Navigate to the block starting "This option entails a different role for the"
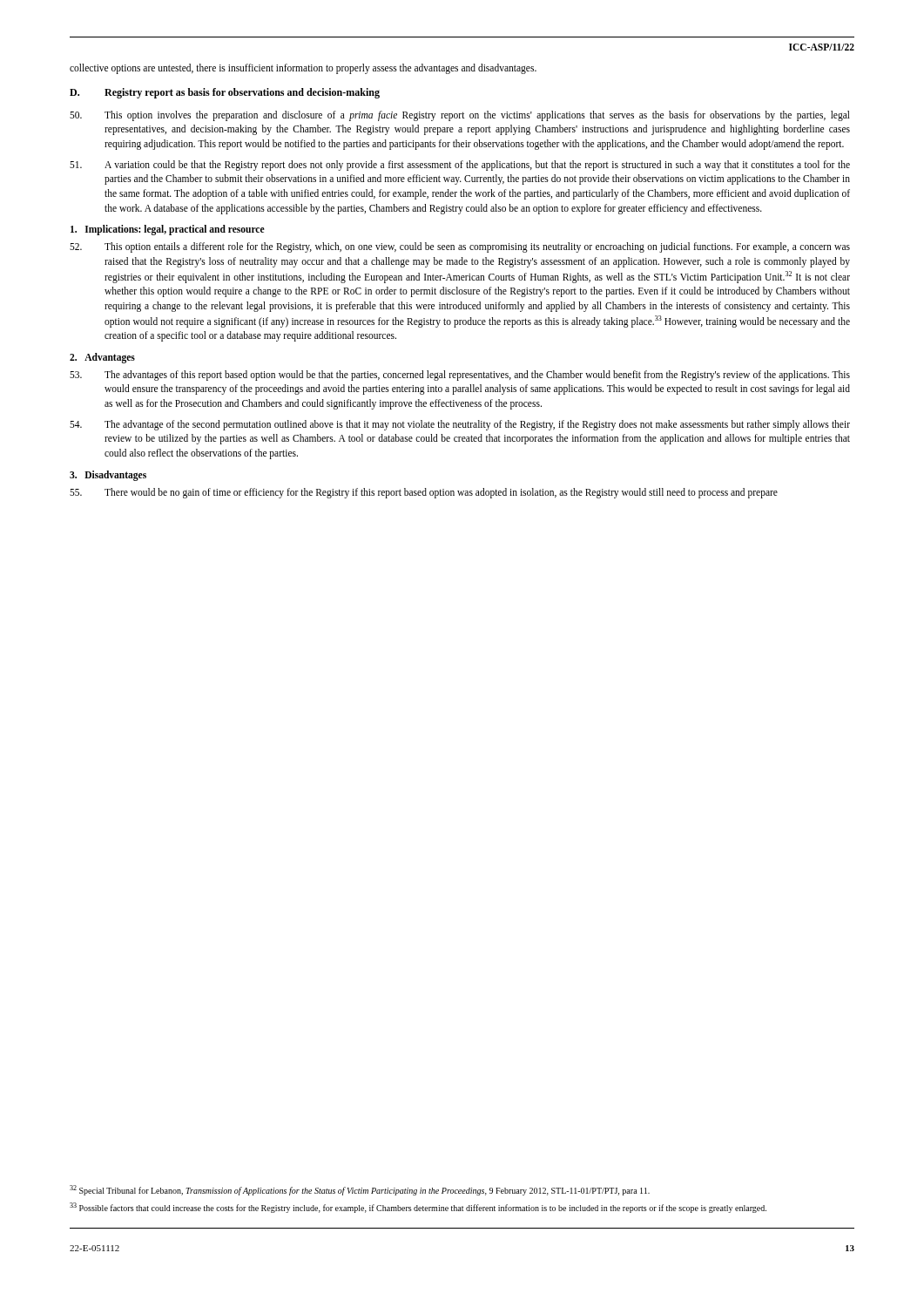 click(462, 292)
